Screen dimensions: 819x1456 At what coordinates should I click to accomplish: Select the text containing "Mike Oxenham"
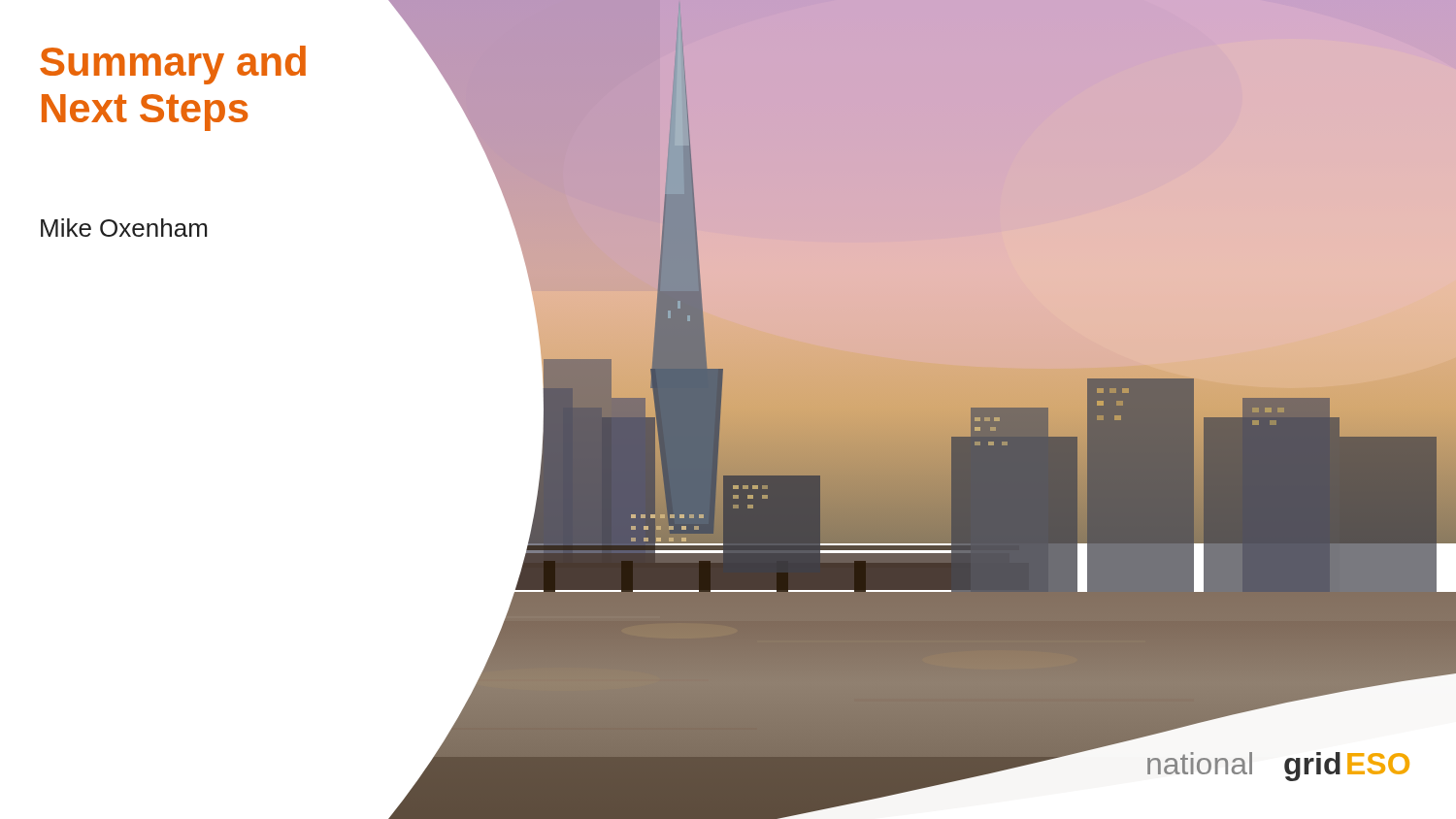click(124, 229)
